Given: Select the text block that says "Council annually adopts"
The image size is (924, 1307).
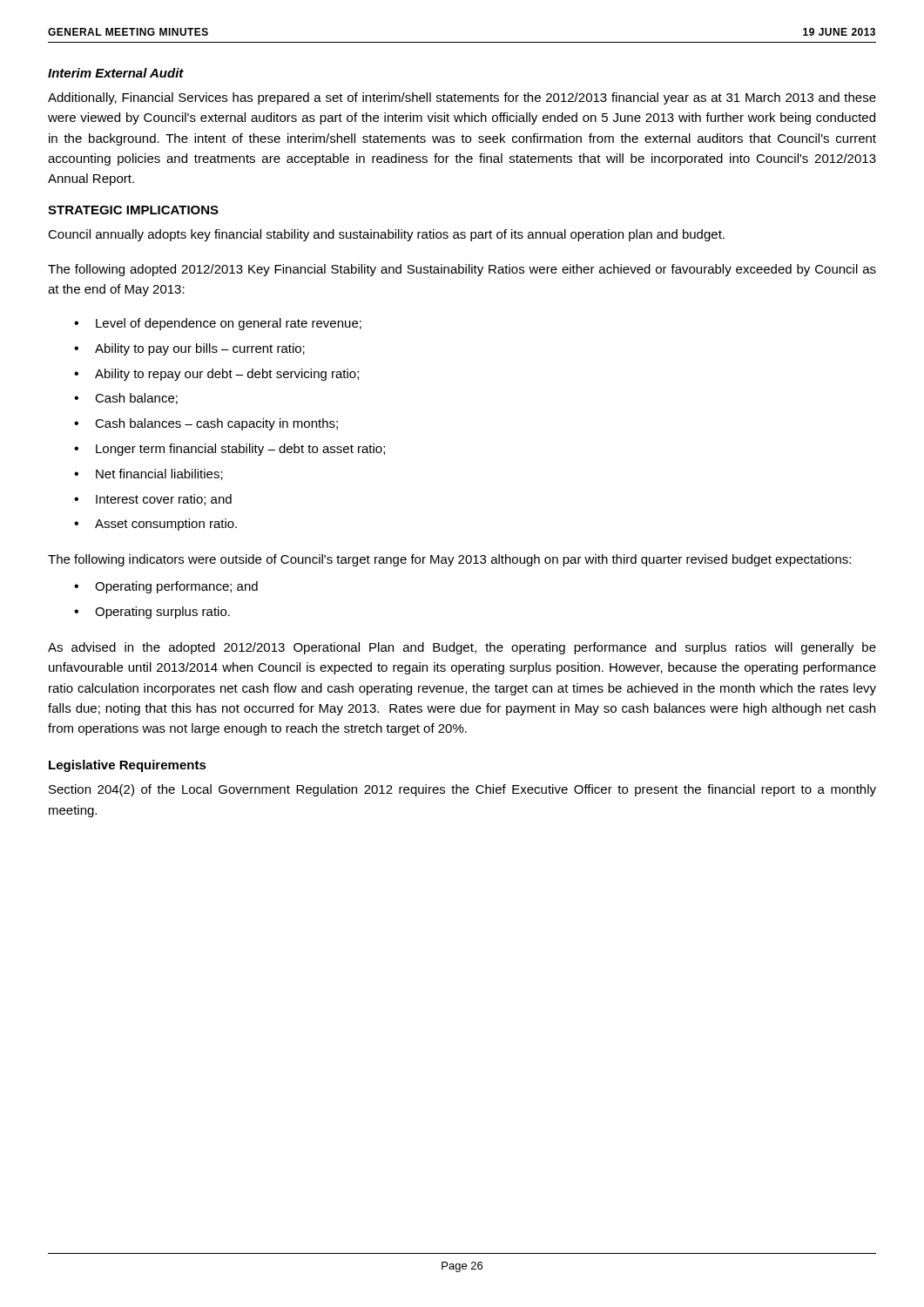Looking at the screenshot, I should 387,234.
